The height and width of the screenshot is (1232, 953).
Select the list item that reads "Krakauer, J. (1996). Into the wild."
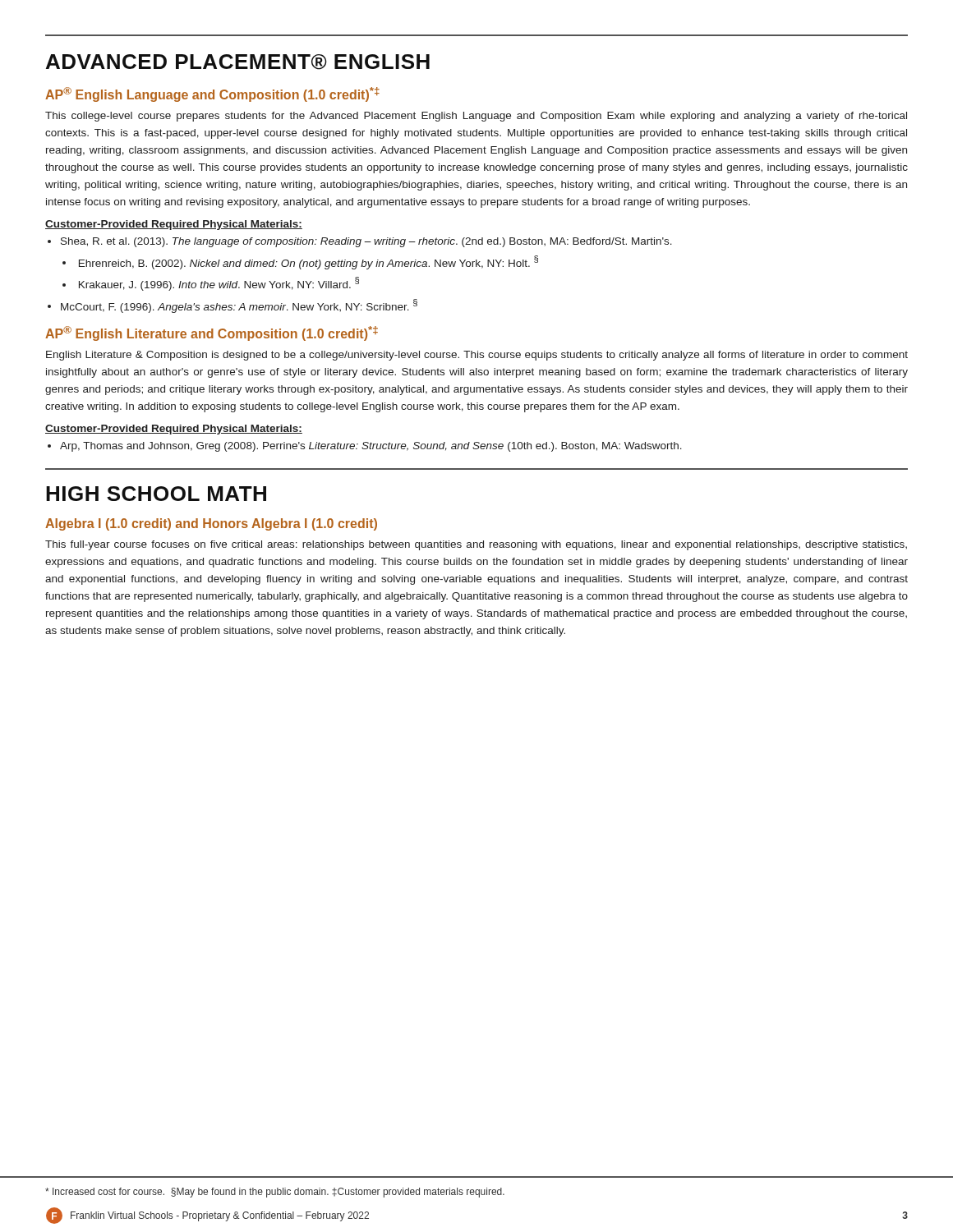coord(211,284)
